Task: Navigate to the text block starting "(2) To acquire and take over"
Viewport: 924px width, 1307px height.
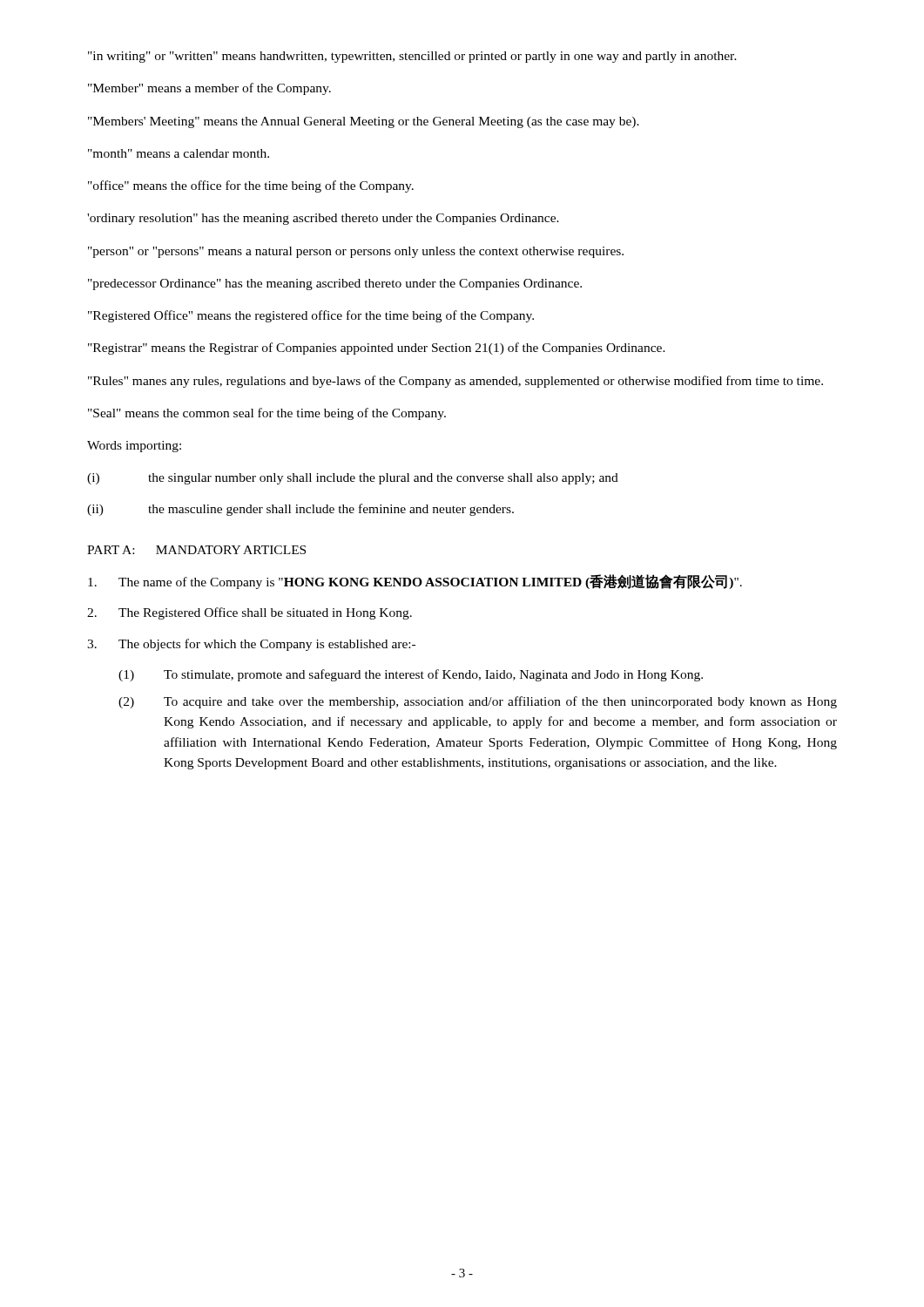Action: tap(478, 732)
